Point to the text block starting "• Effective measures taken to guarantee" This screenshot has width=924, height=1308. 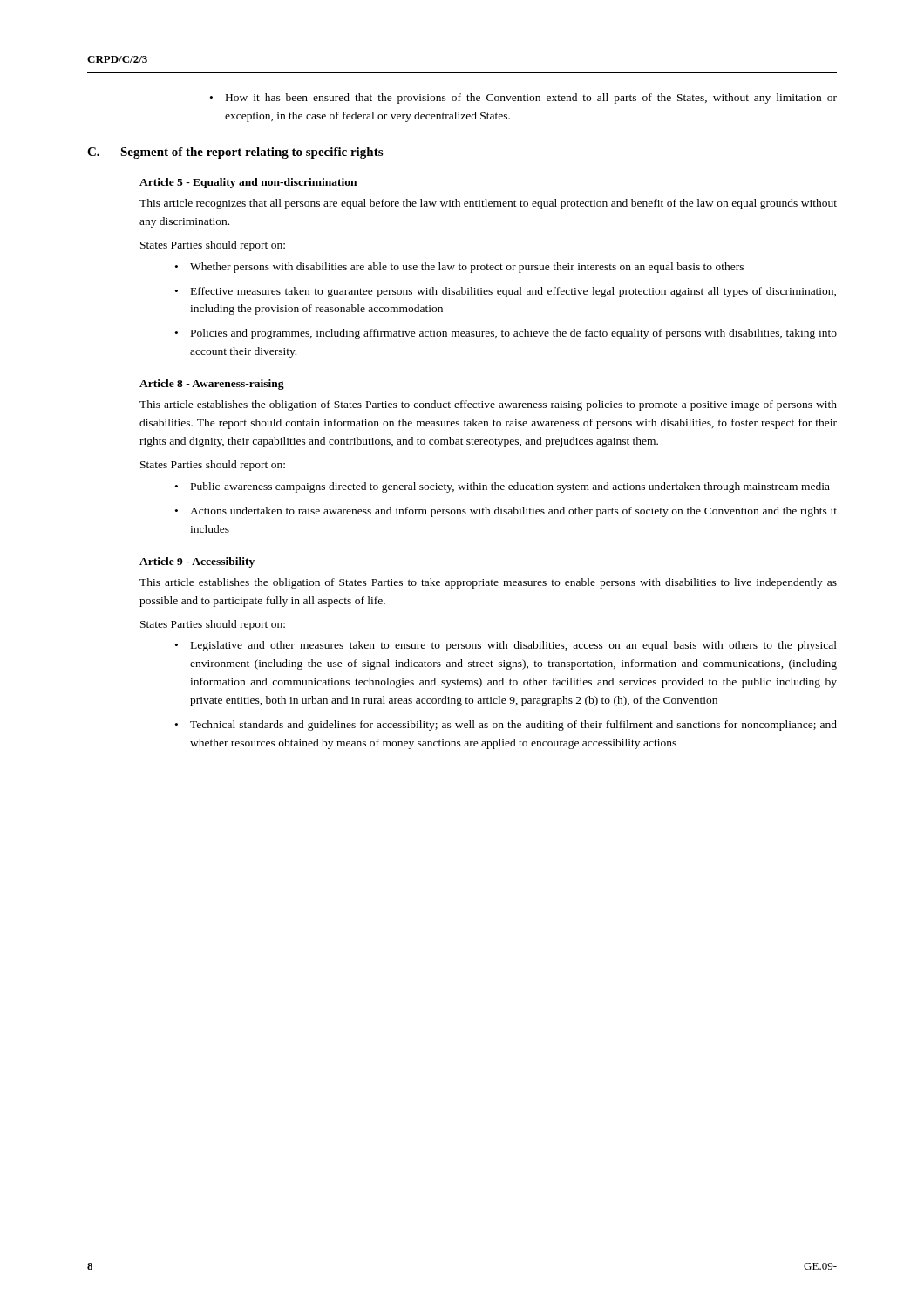tap(506, 300)
